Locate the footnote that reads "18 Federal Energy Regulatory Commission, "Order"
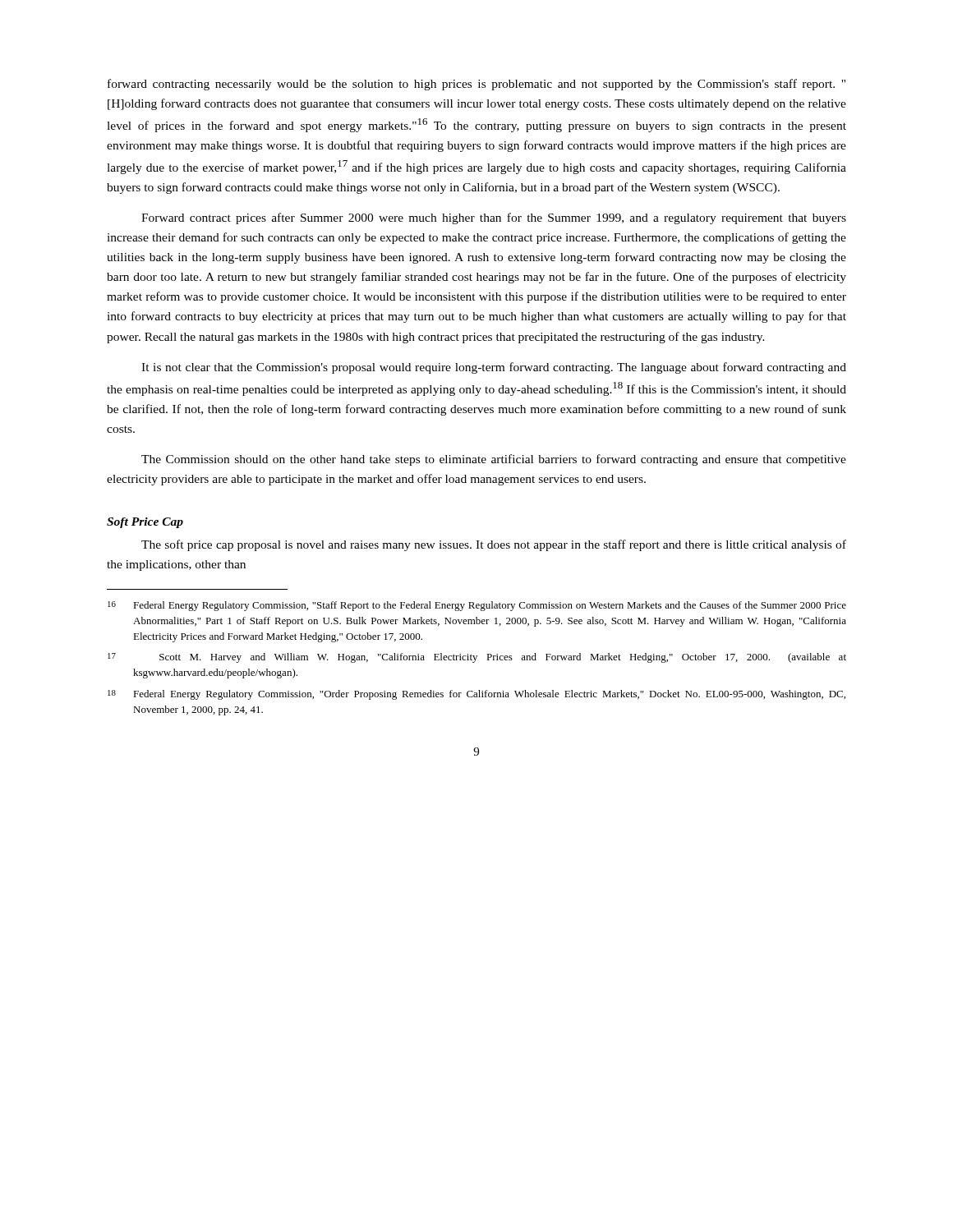Viewport: 953px width, 1232px height. tap(476, 702)
